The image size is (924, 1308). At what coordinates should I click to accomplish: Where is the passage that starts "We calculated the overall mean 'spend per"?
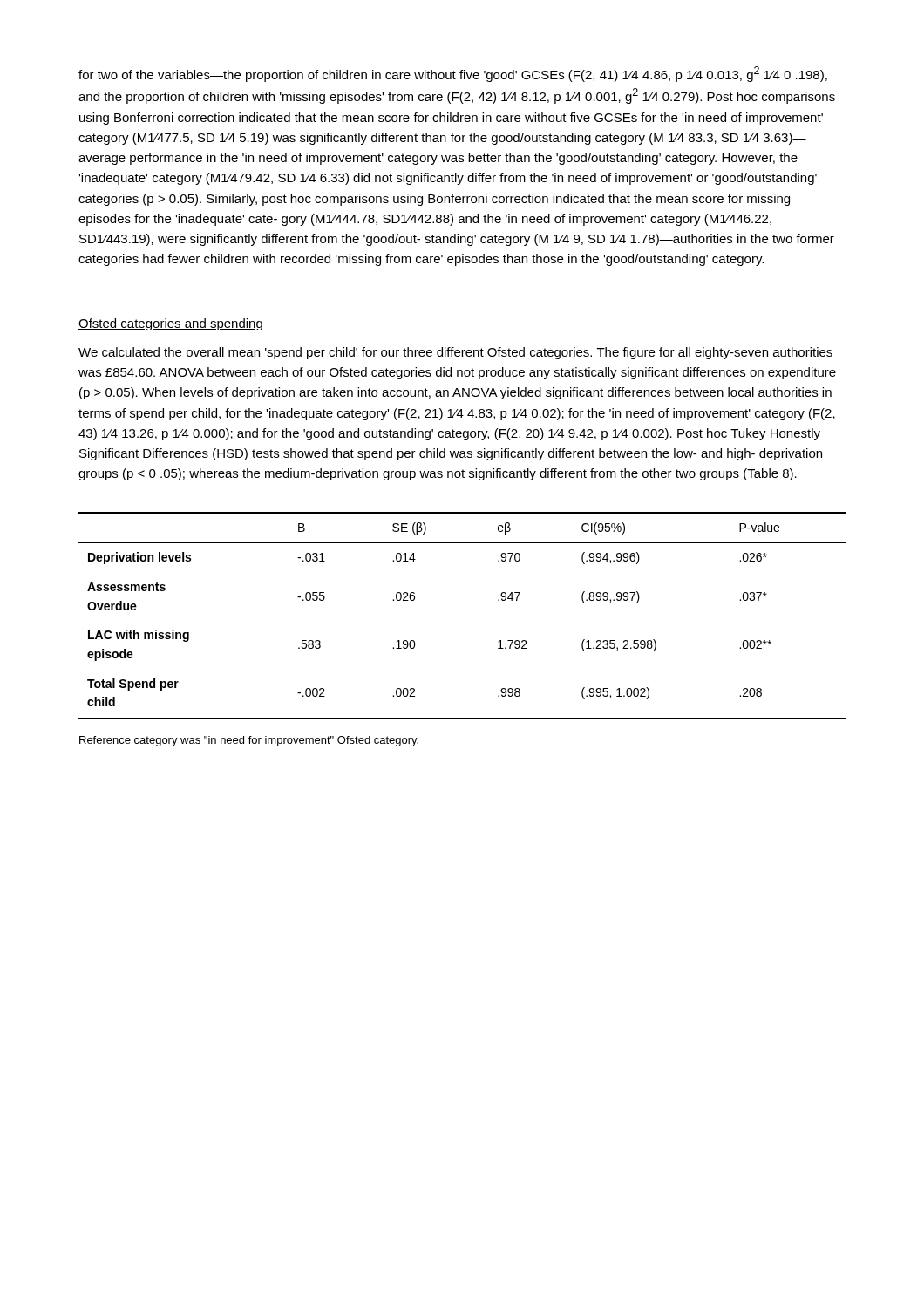click(x=457, y=412)
